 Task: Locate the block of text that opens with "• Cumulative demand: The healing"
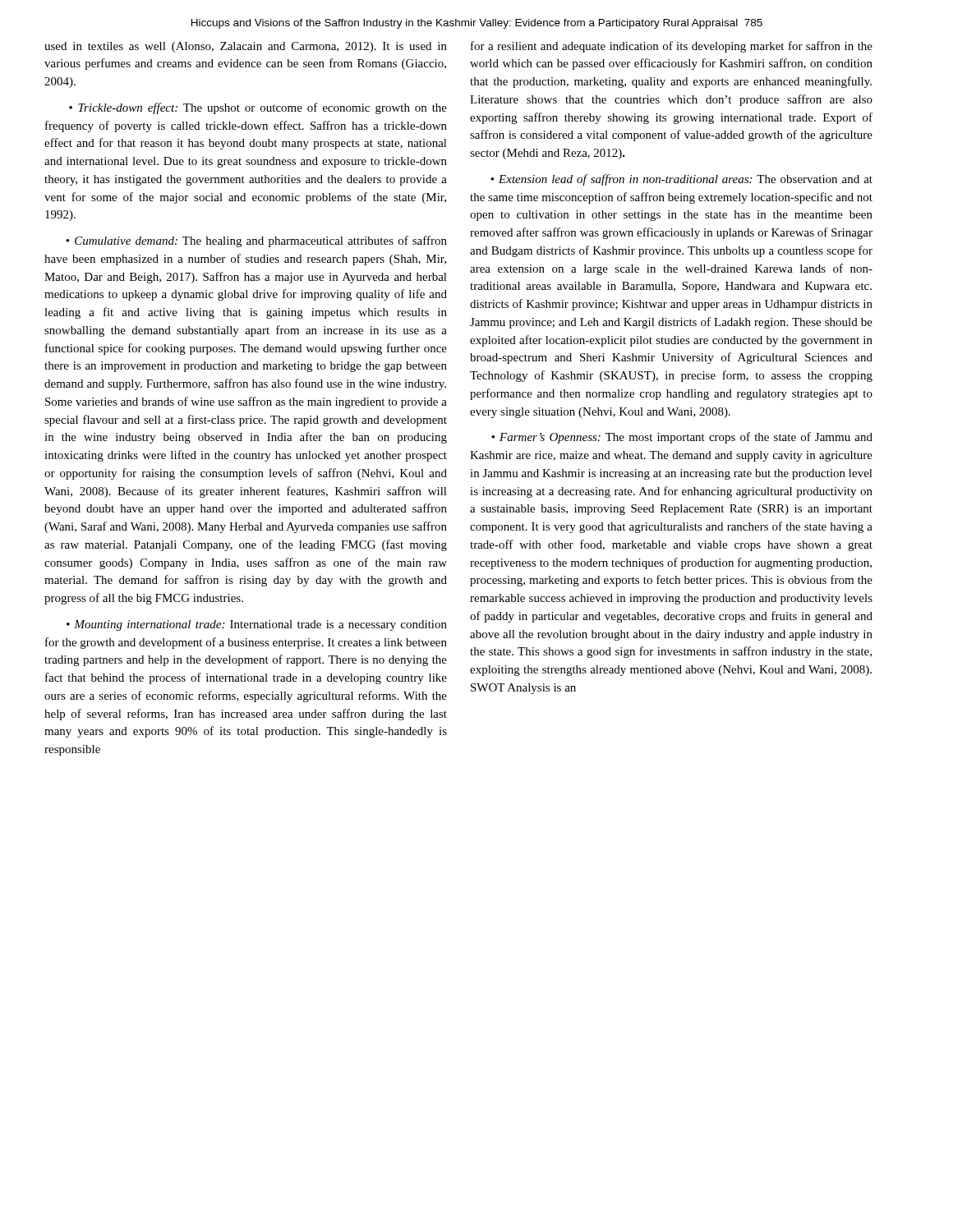coord(246,419)
